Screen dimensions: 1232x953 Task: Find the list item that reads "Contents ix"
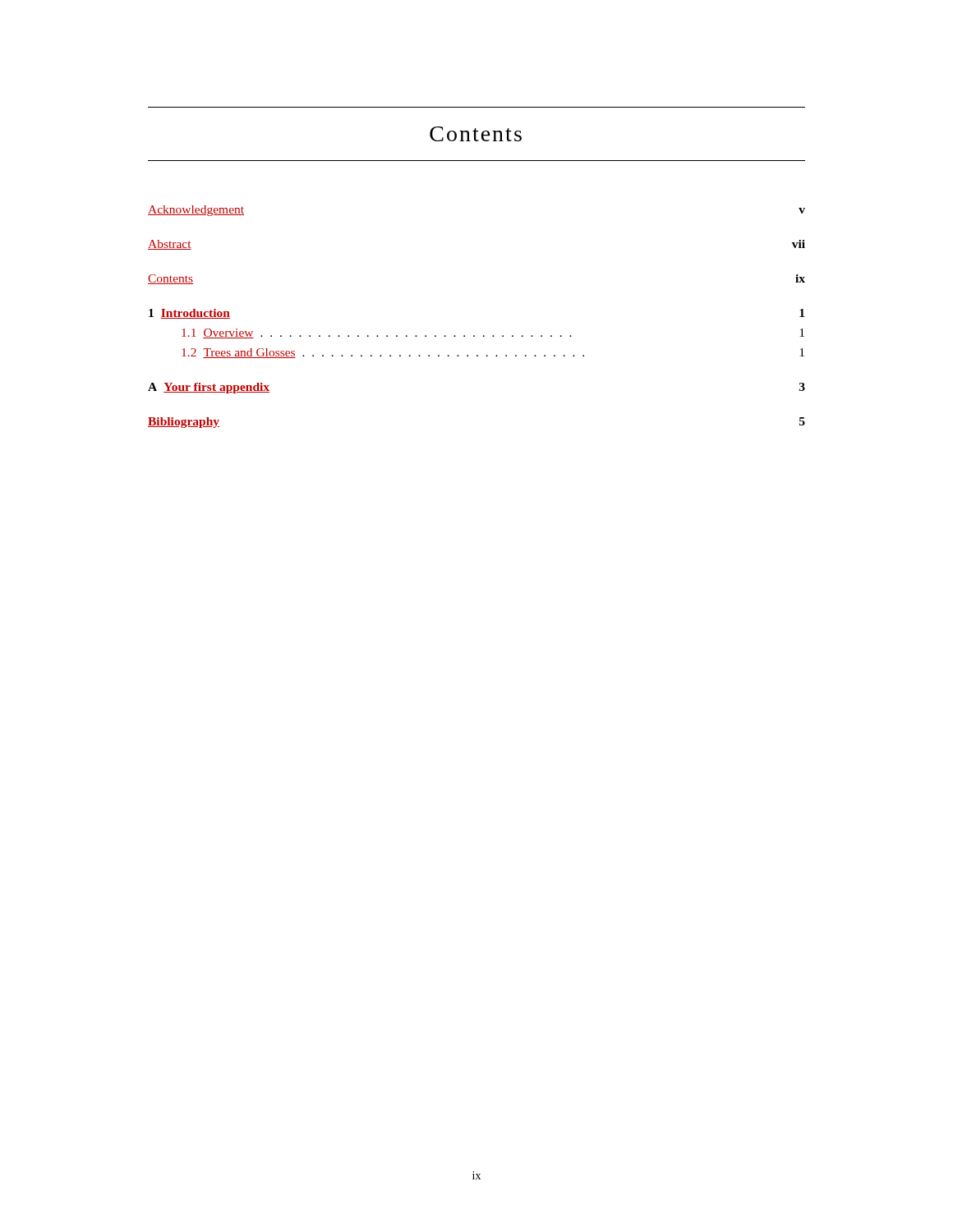coord(170,279)
